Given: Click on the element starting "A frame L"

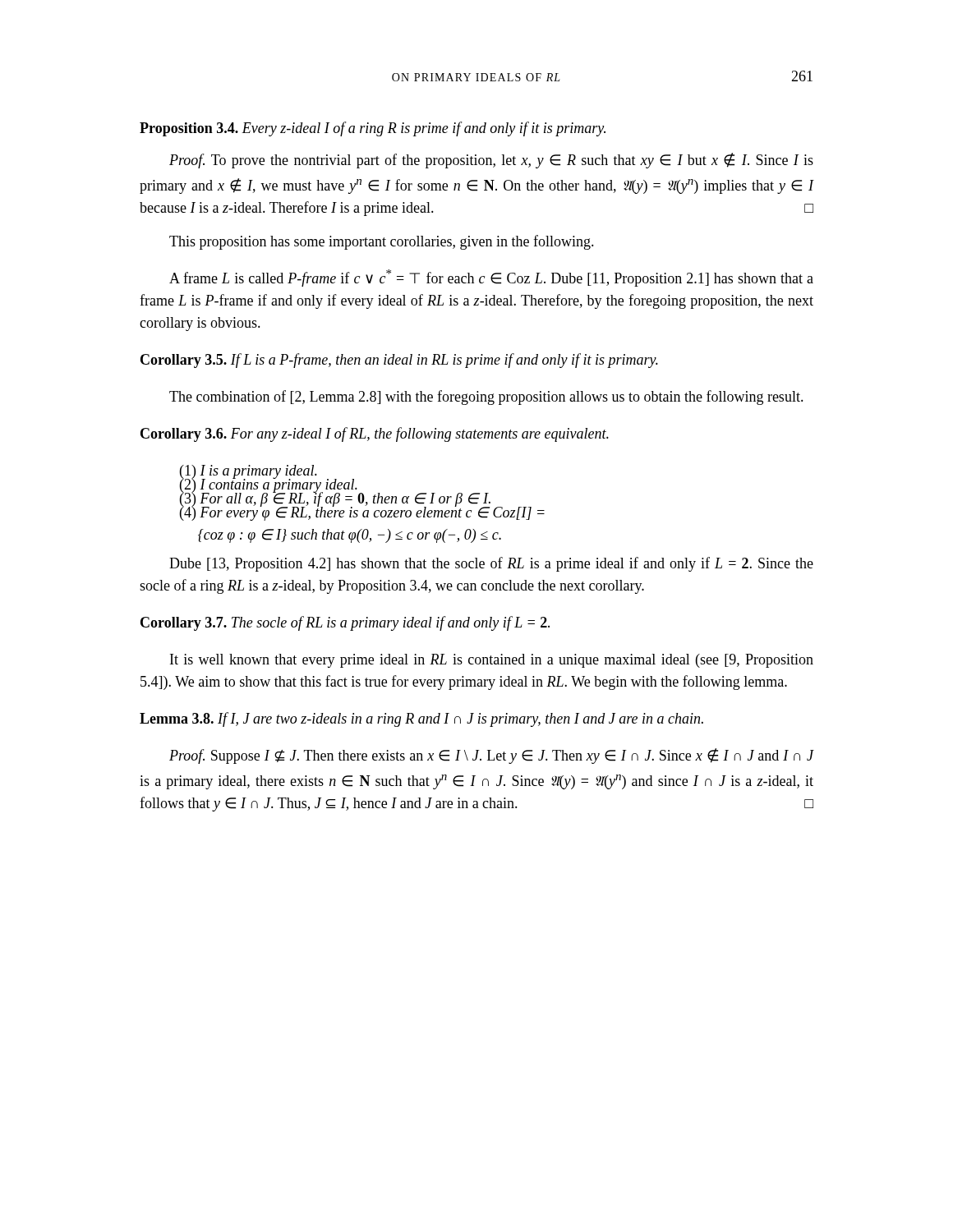Looking at the screenshot, I should click(476, 299).
